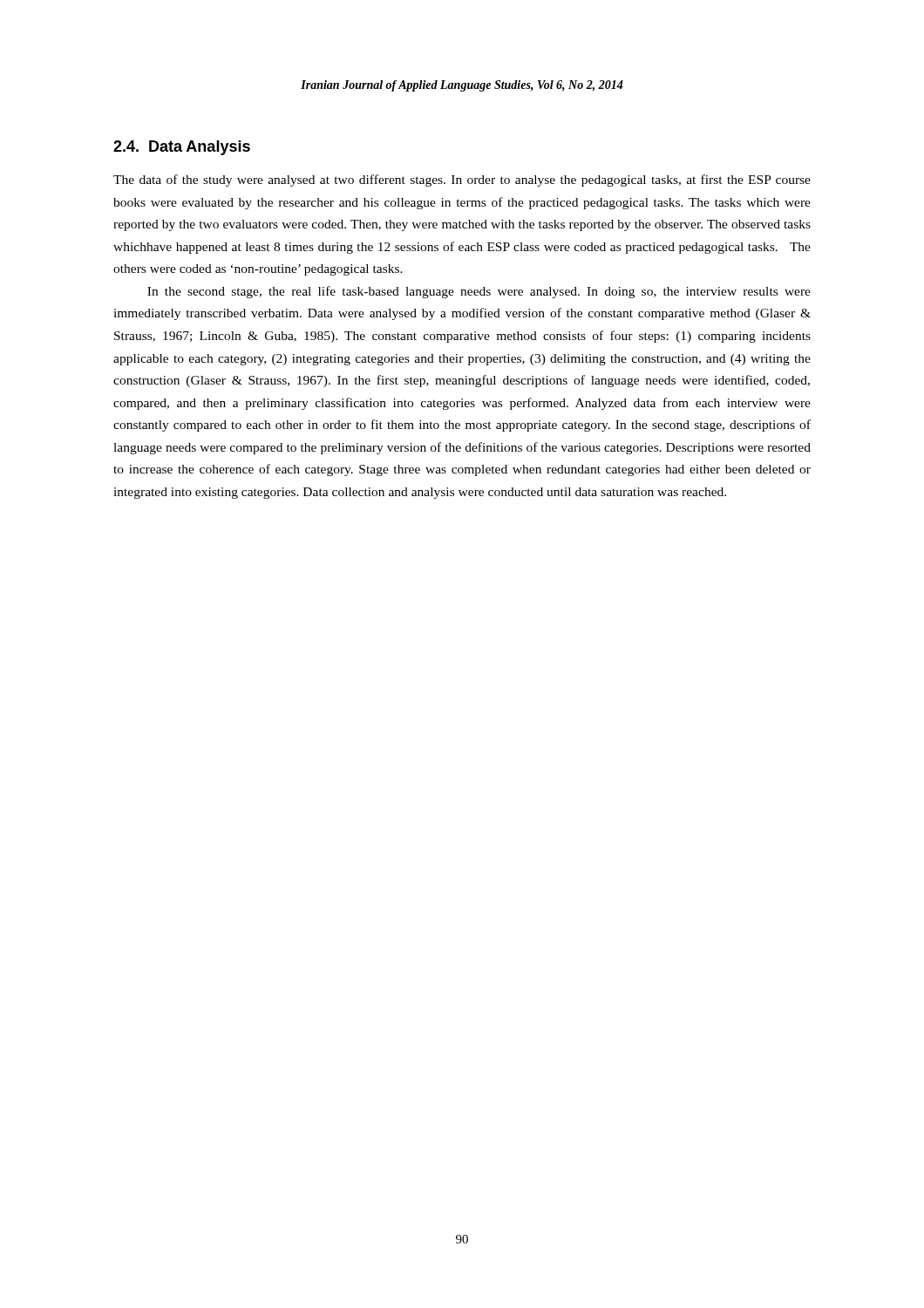Point to the block beginning "The data of the study were analysed"
The image size is (924, 1308).
(462, 224)
